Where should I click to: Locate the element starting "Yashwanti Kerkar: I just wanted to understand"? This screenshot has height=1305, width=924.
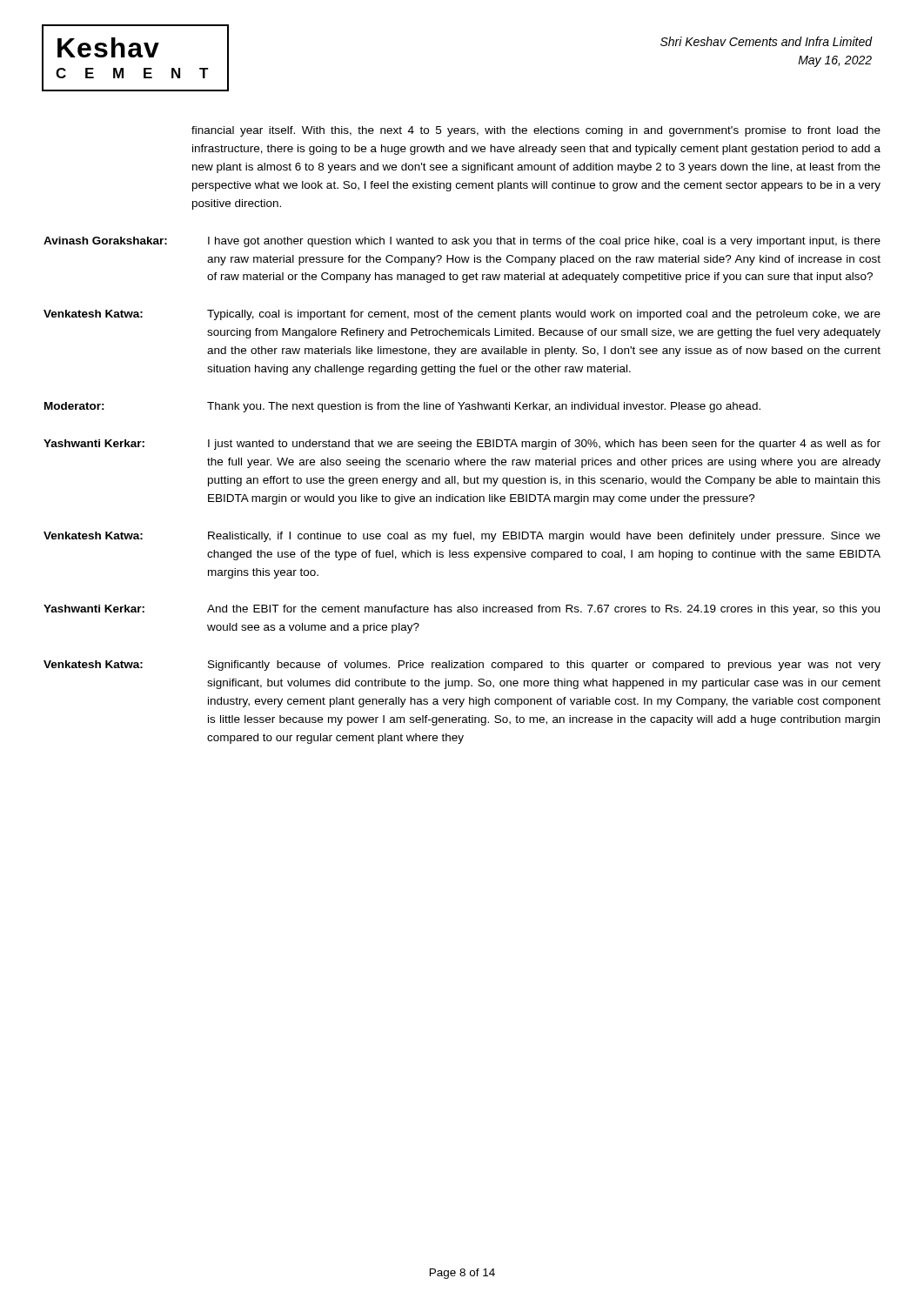pyautogui.click(x=462, y=471)
